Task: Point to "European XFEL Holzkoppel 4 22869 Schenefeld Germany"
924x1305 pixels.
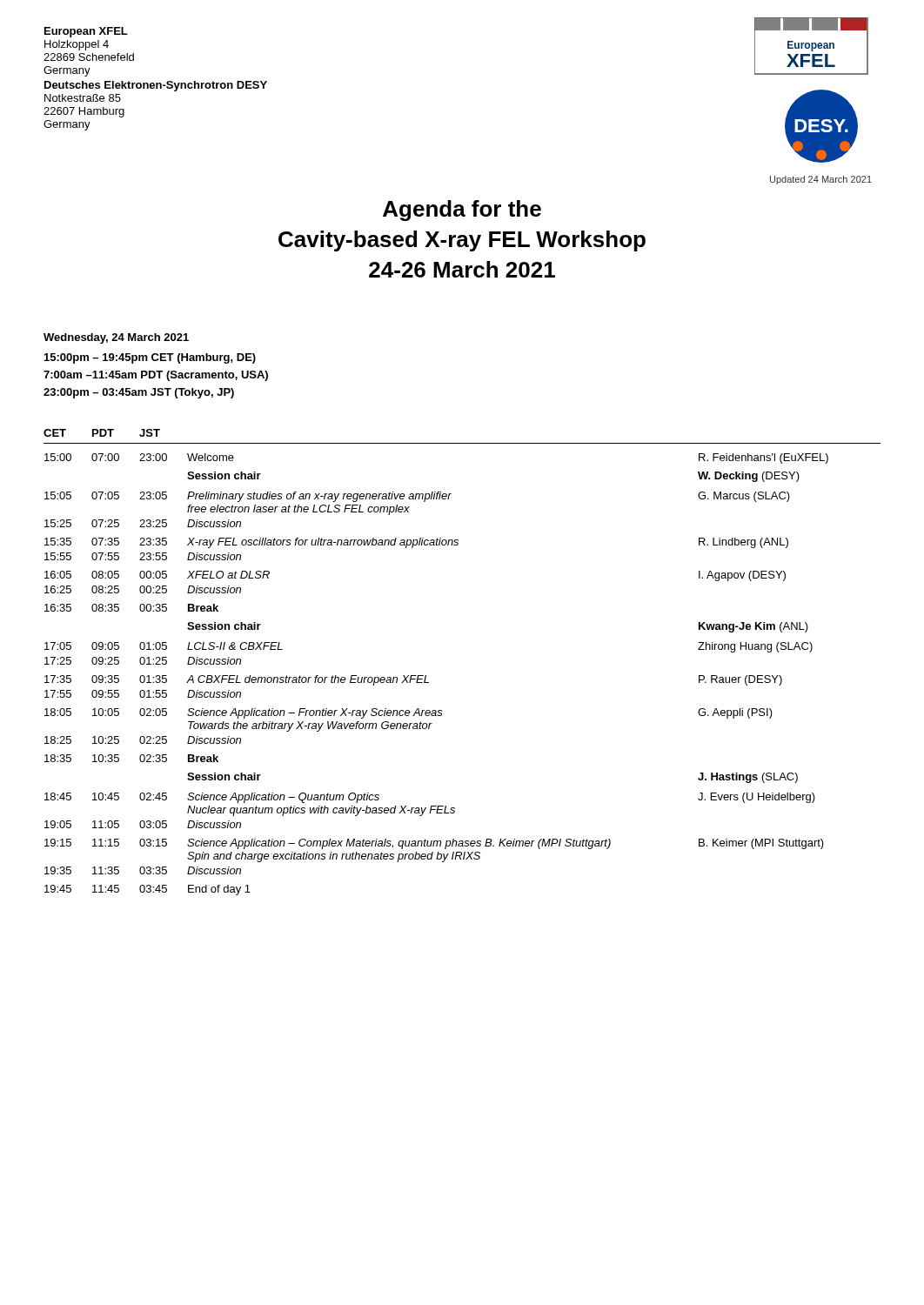Action: click(x=89, y=51)
